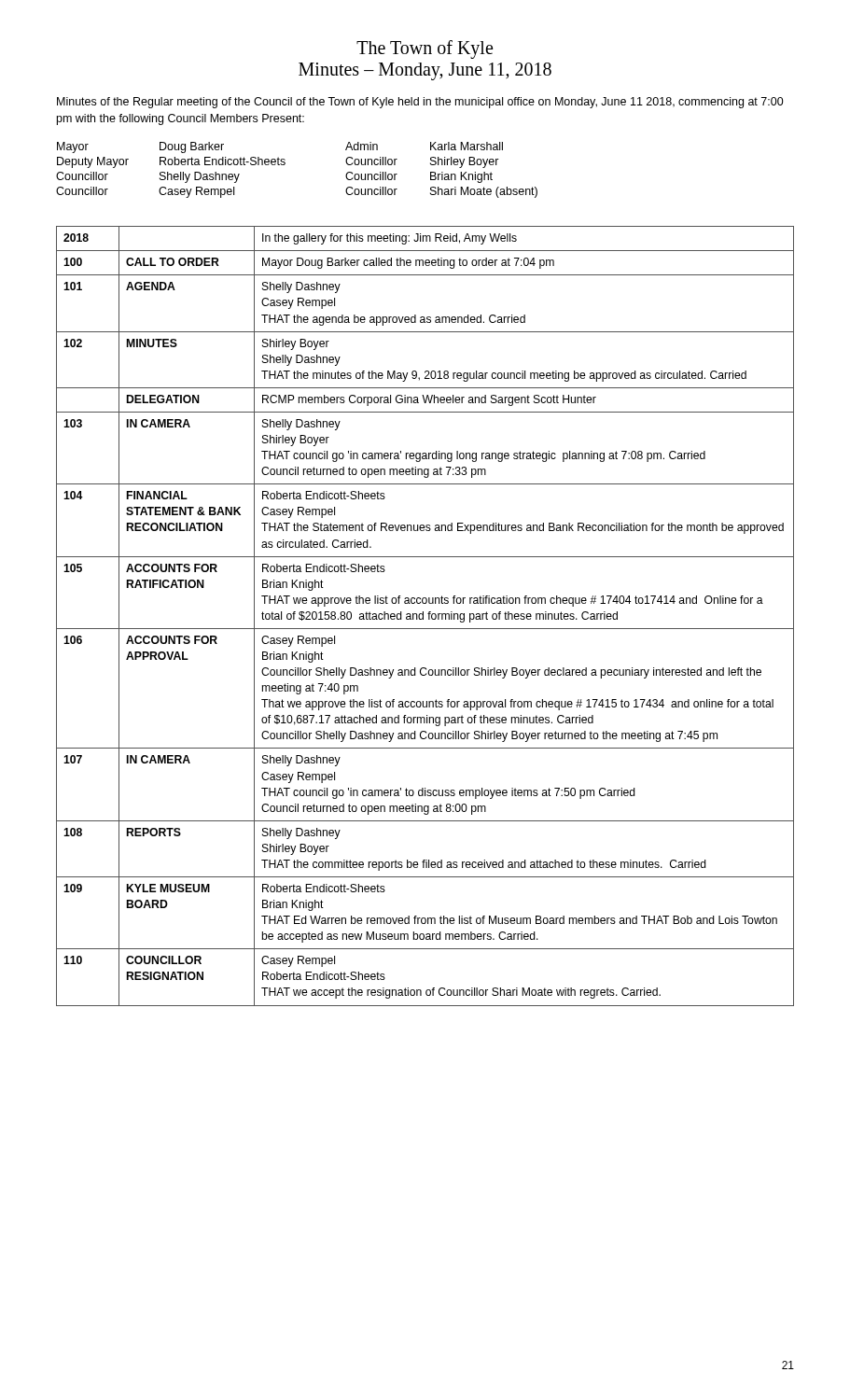This screenshot has width=850, height=1400.
Task: Find the block on this page that starts "Minutes of the Regular meeting of the Council"
Action: coord(420,110)
